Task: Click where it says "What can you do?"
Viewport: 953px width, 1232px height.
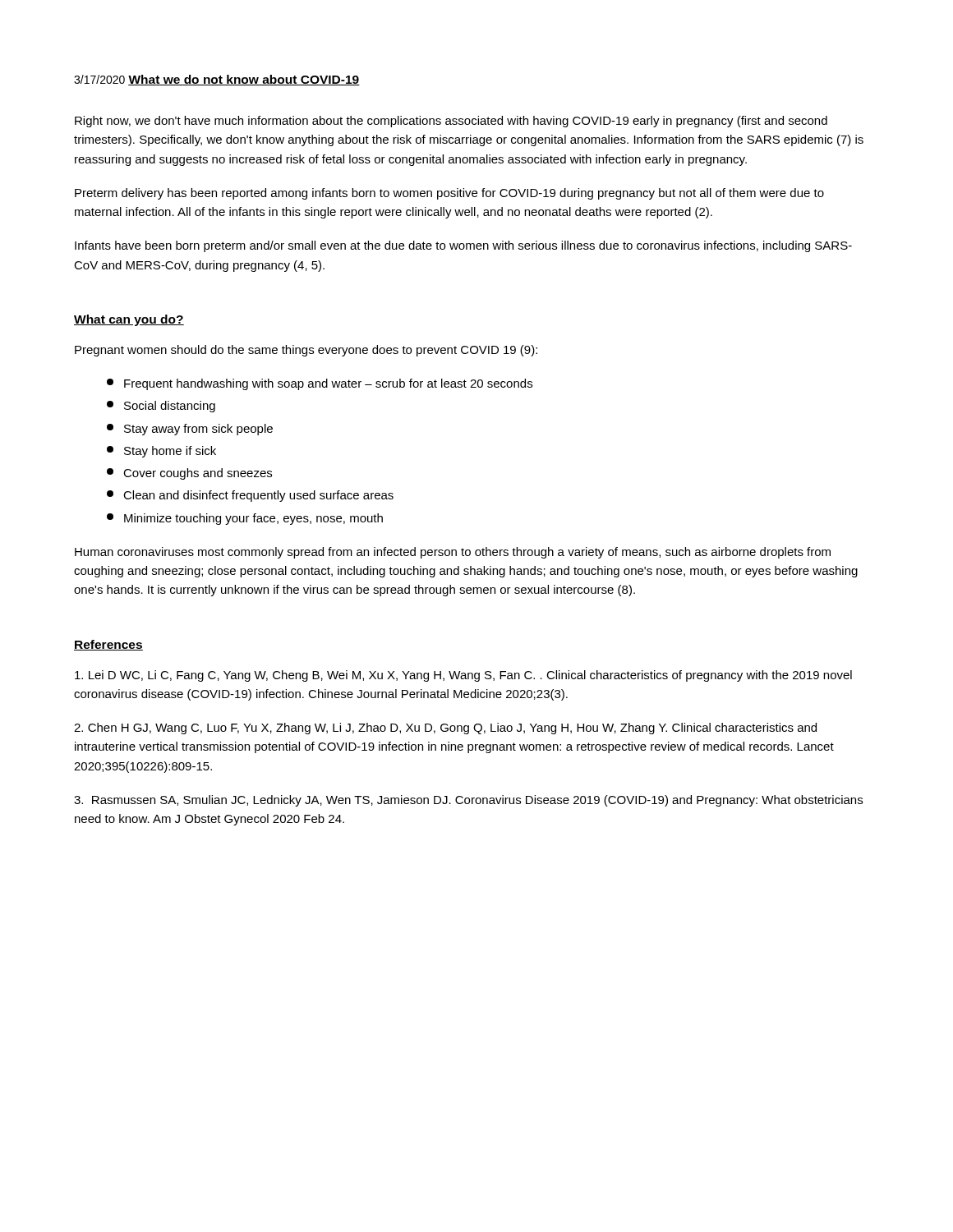Action: pos(129,319)
